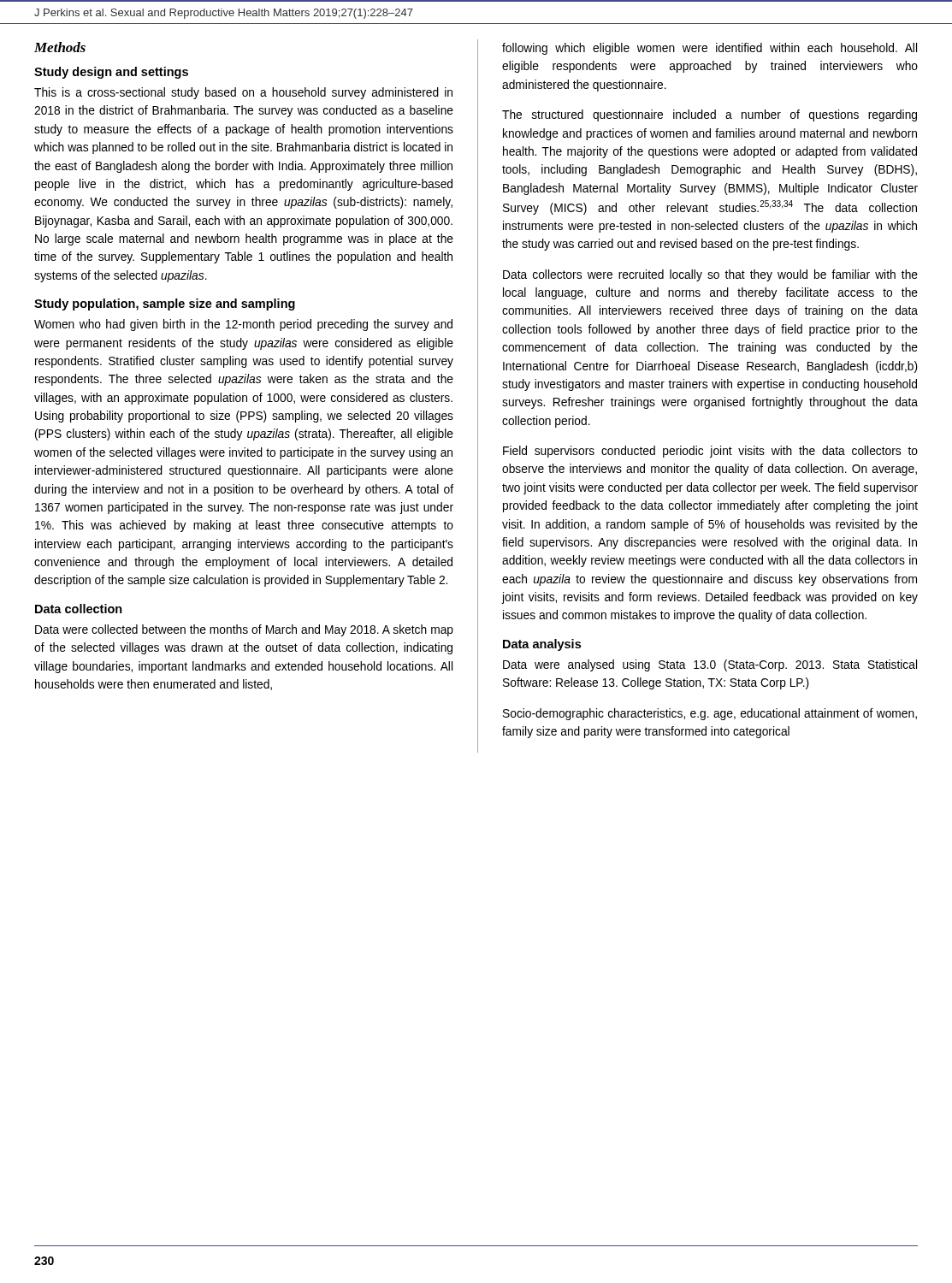Select the element starting "Socio-demographic characteristics, e.g. age, educational"
This screenshot has height=1283, width=952.
pyautogui.click(x=710, y=723)
